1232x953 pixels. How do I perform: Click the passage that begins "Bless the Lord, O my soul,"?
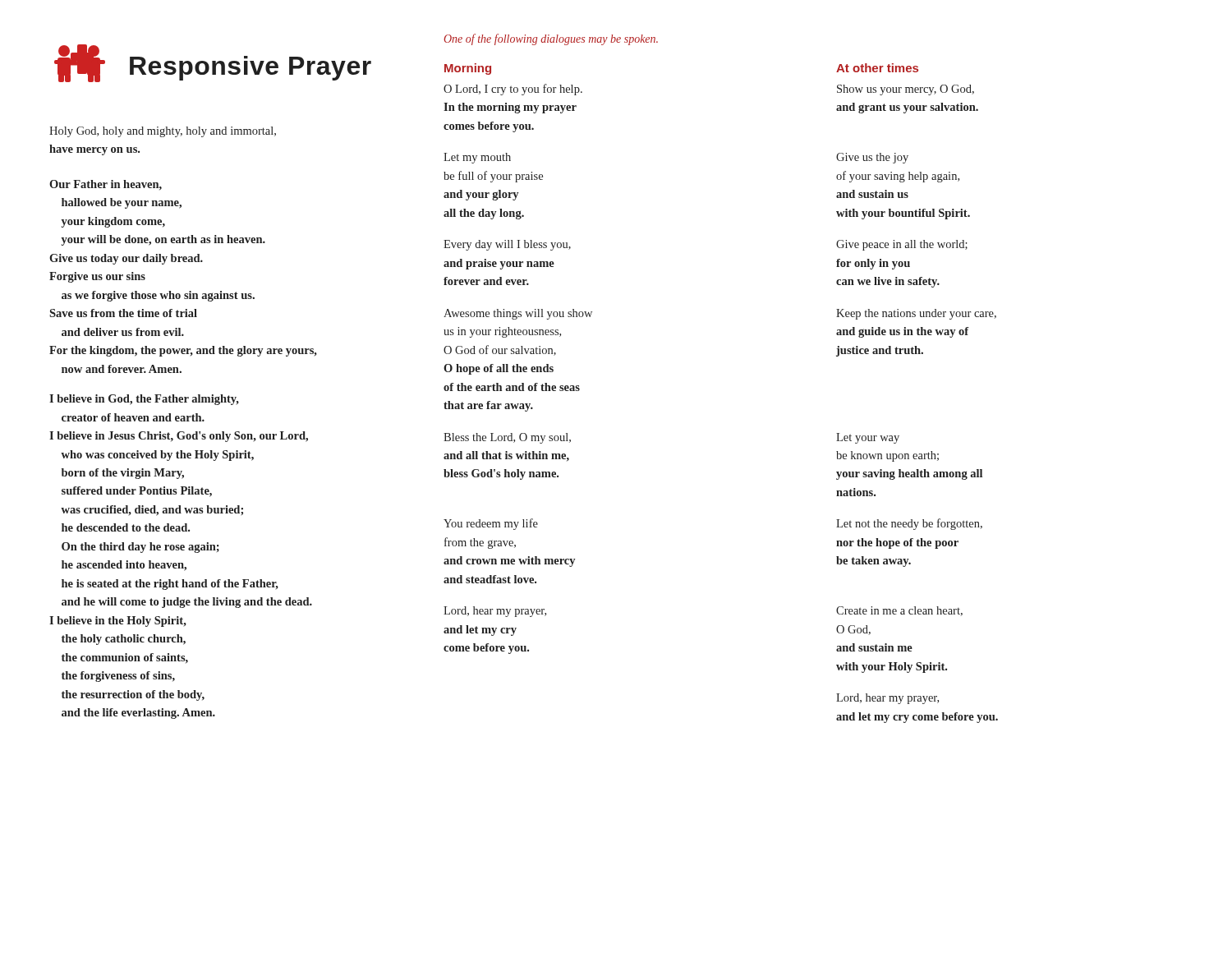coord(508,455)
